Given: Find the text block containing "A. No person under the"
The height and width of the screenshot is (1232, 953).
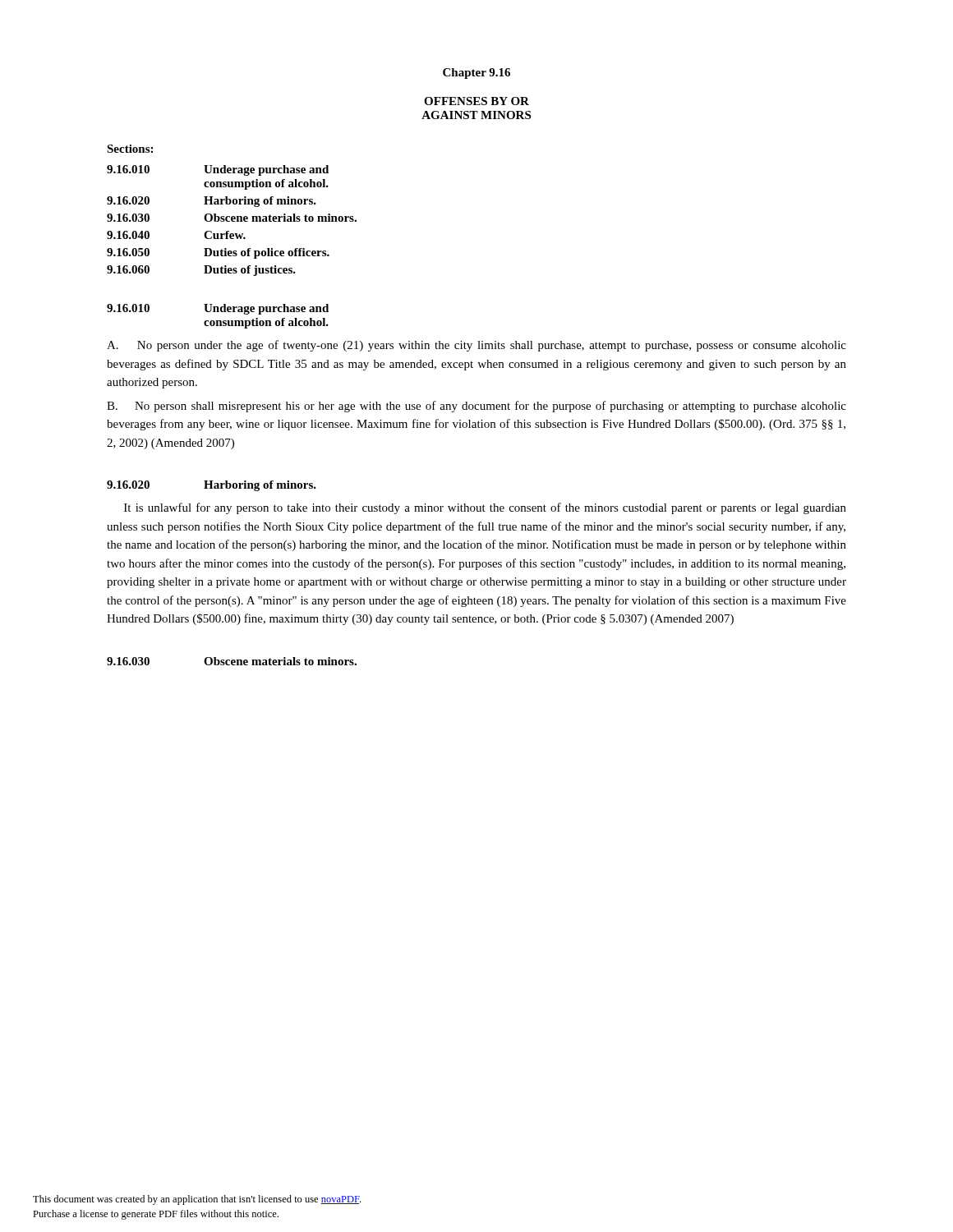Looking at the screenshot, I should click(476, 363).
